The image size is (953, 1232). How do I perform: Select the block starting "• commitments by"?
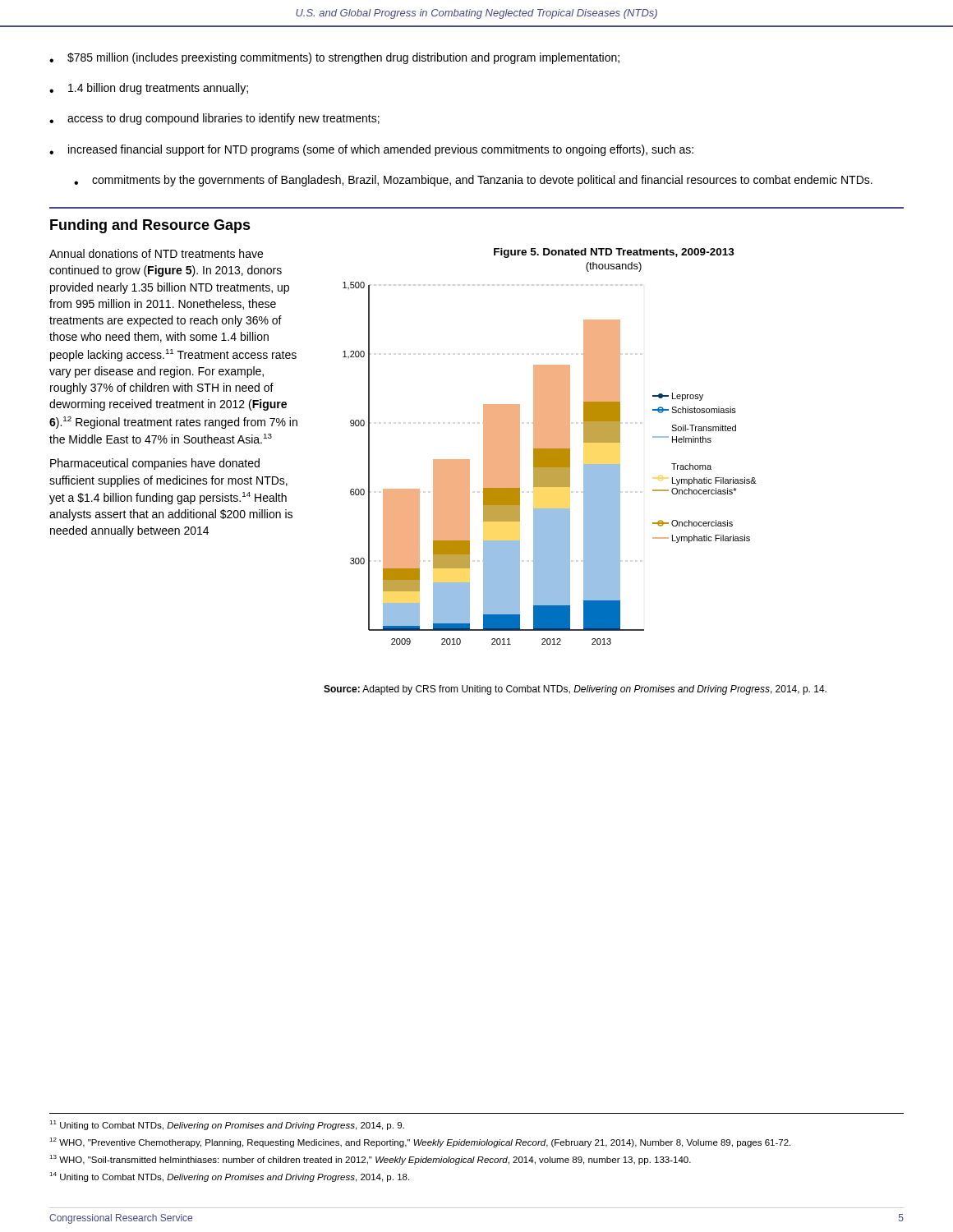pyautogui.click(x=473, y=182)
